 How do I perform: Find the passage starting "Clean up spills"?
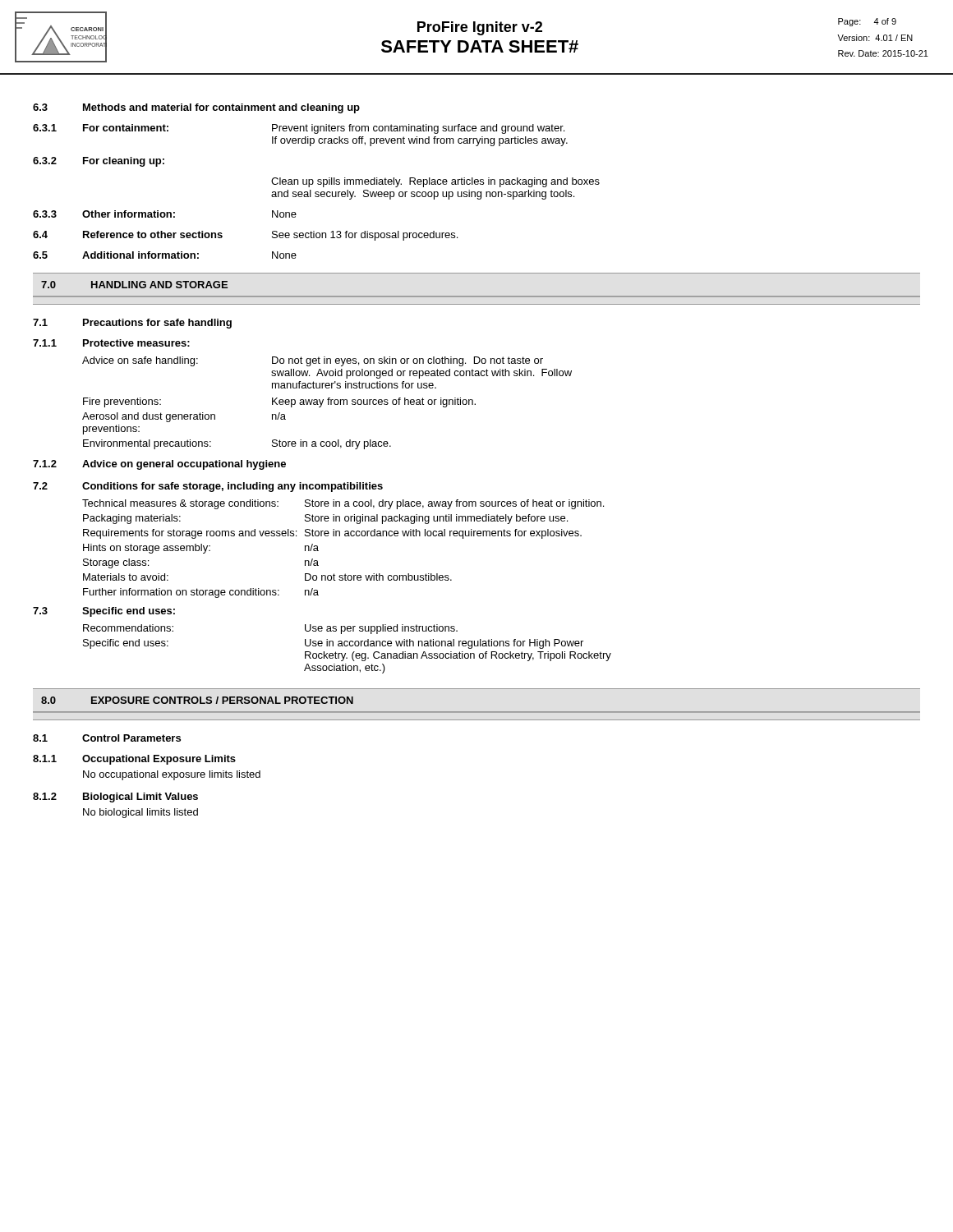click(x=435, y=187)
